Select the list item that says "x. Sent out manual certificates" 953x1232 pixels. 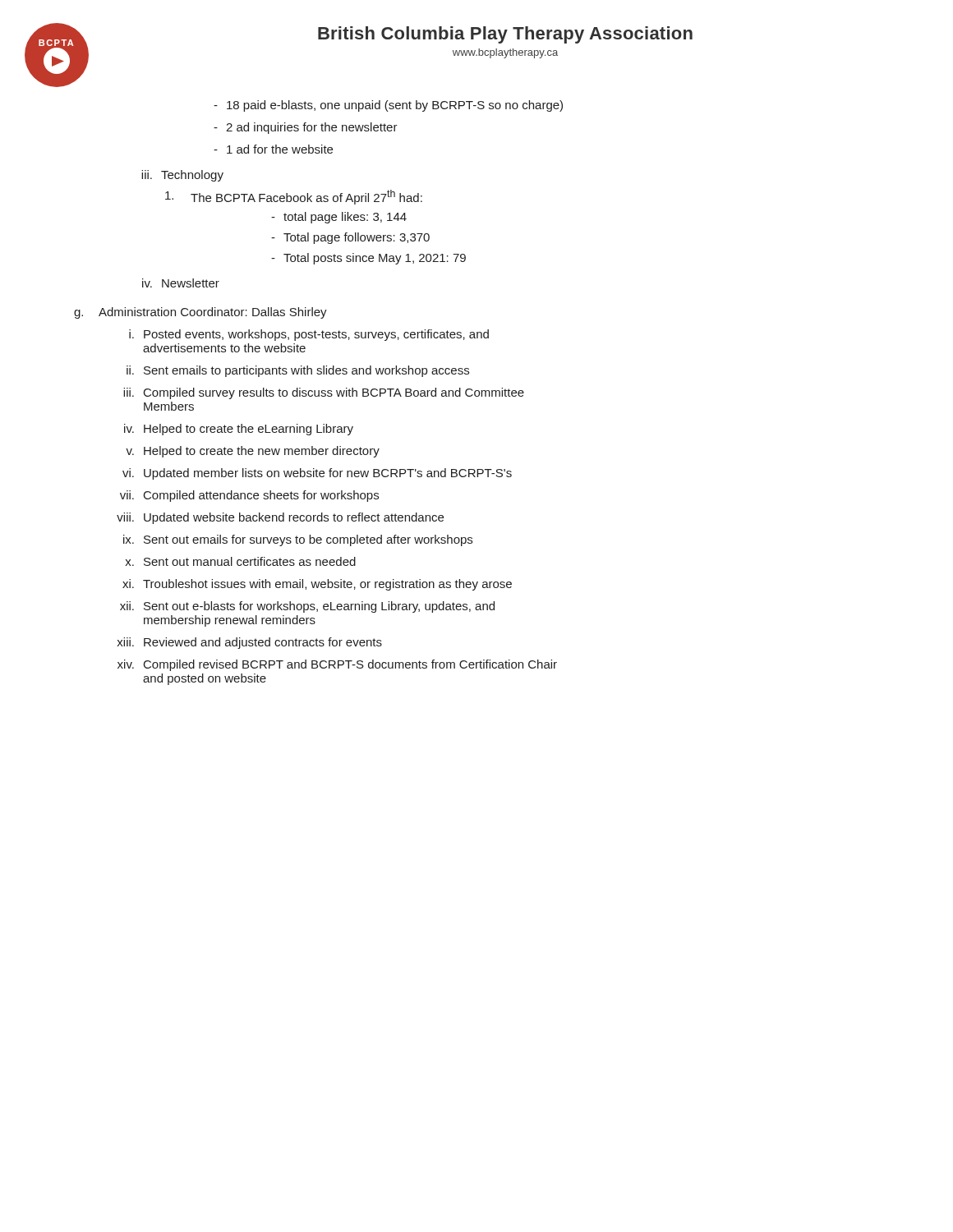(x=230, y=561)
